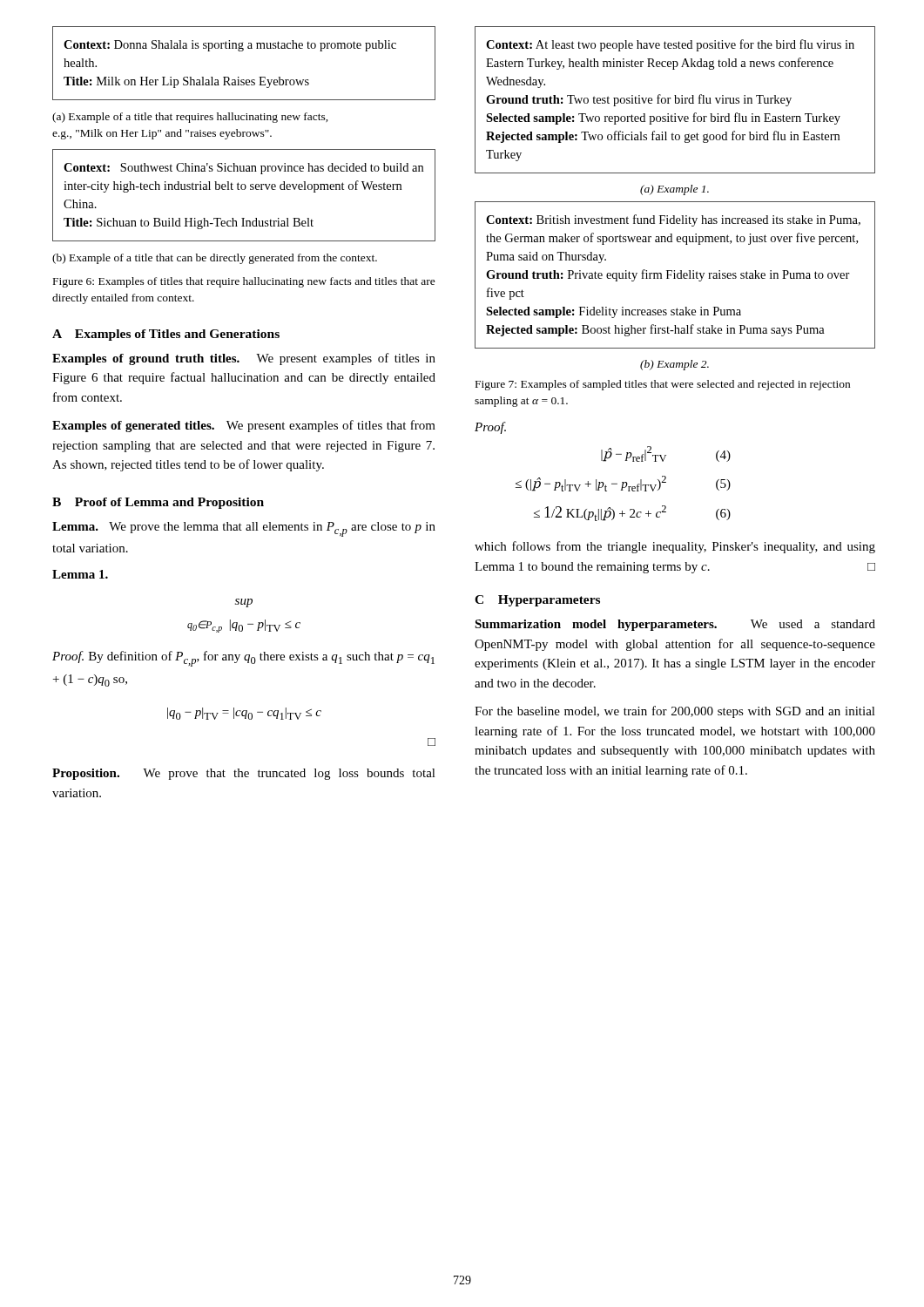Select the section header containing "C Hyperparameters"

tap(538, 599)
